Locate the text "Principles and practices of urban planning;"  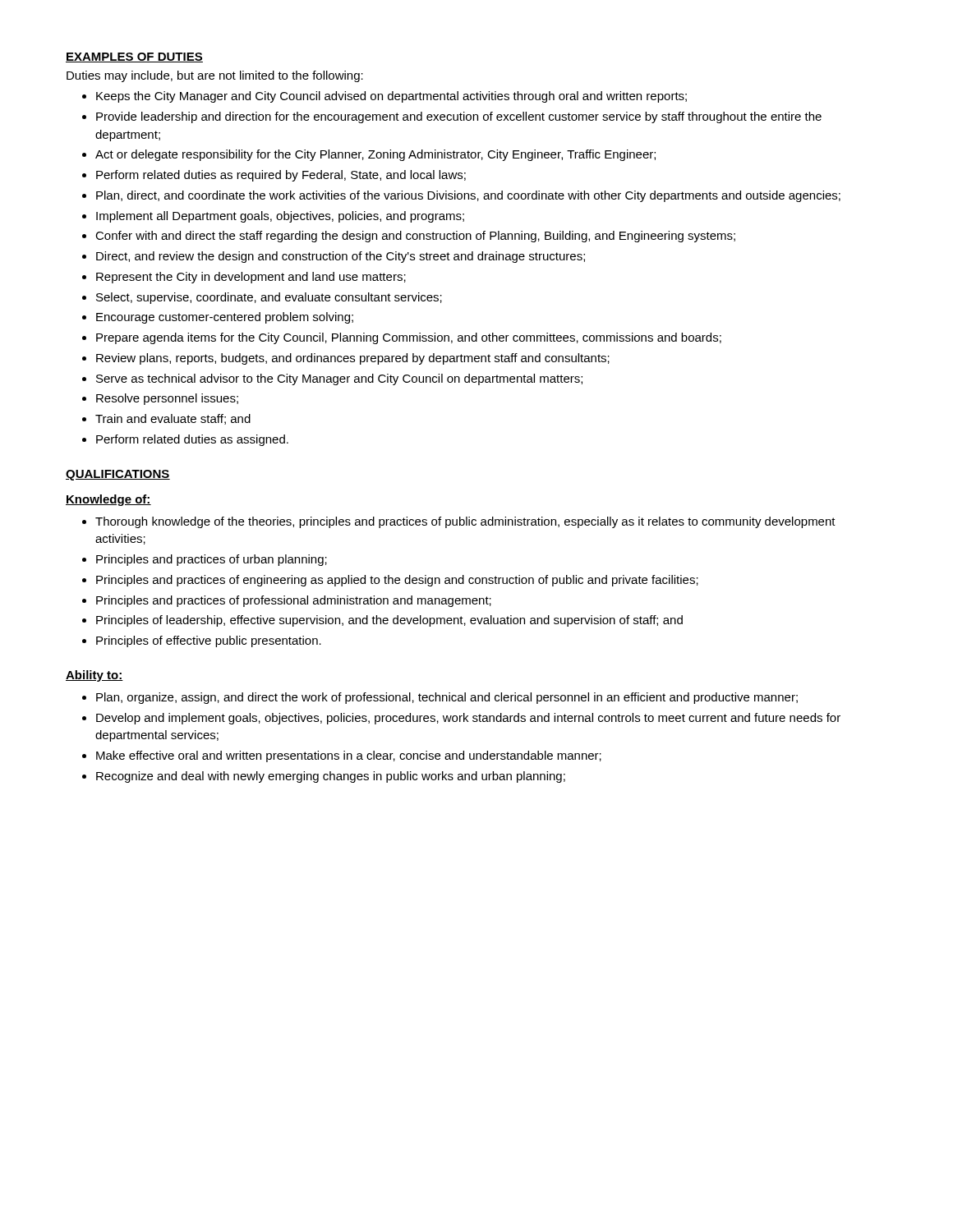point(211,559)
